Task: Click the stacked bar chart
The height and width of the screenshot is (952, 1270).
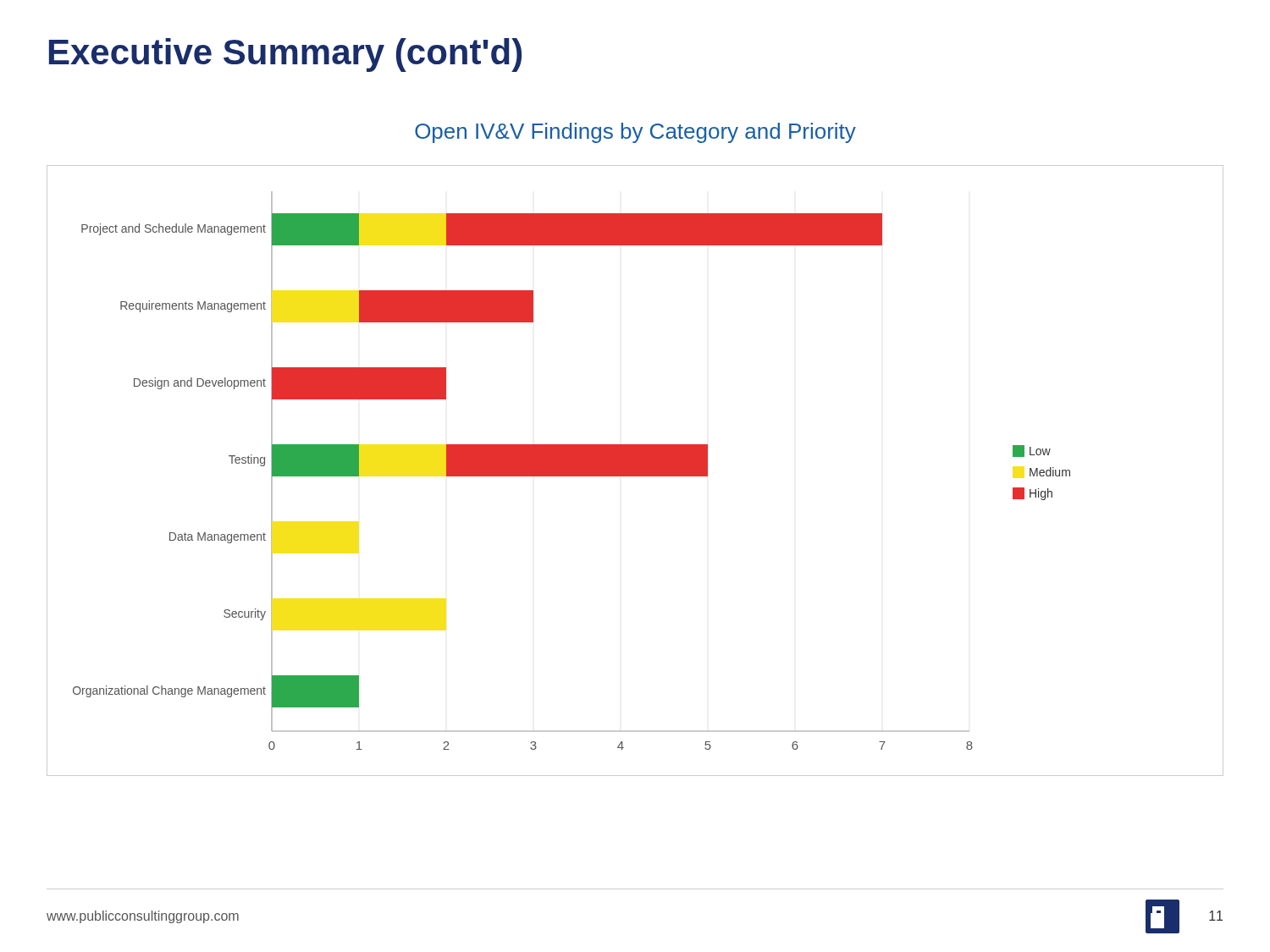Action: coord(635,470)
